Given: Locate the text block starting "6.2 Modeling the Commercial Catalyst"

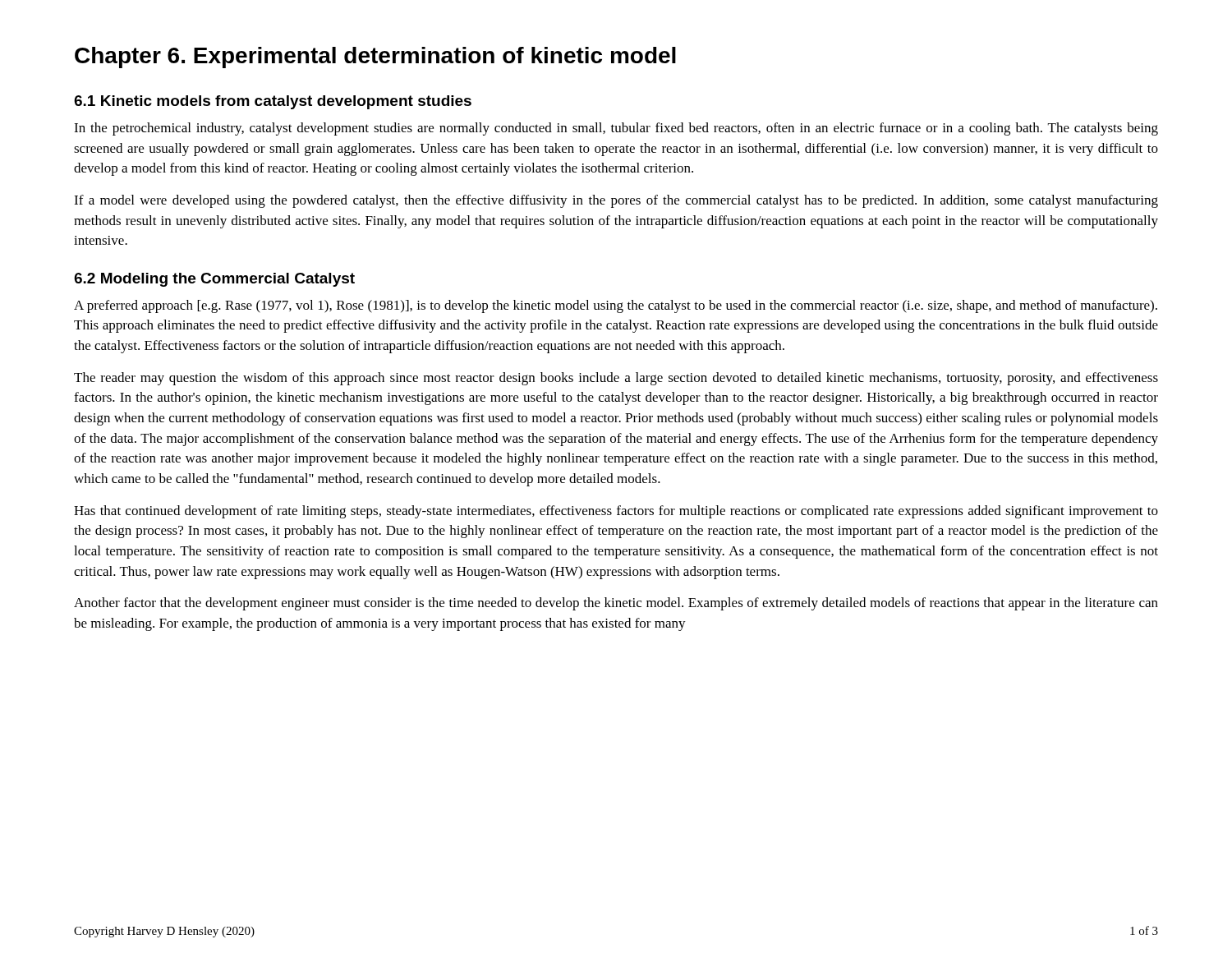Looking at the screenshot, I should (x=214, y=280).
